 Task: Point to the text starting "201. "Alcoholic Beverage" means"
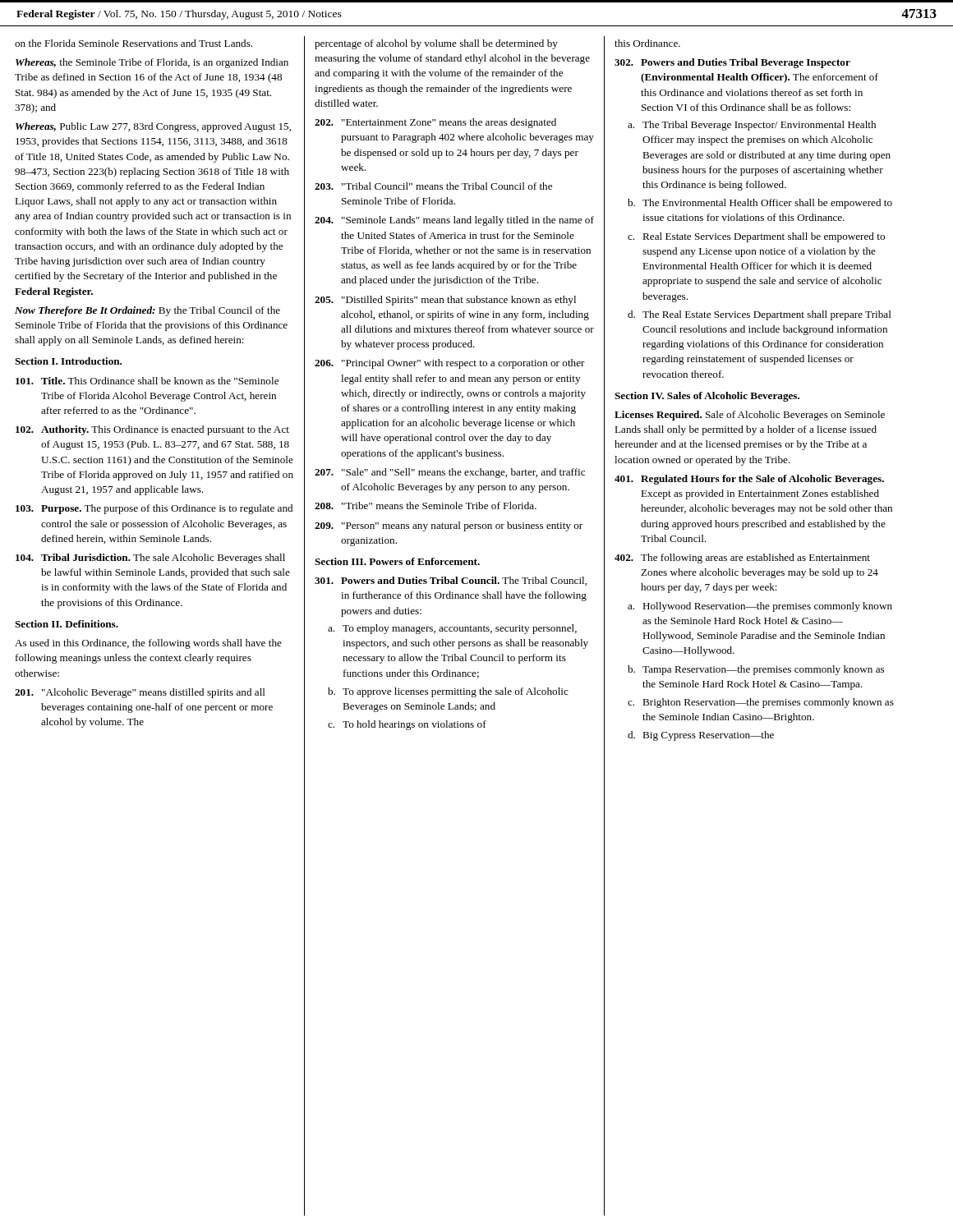tap(154, 707)
